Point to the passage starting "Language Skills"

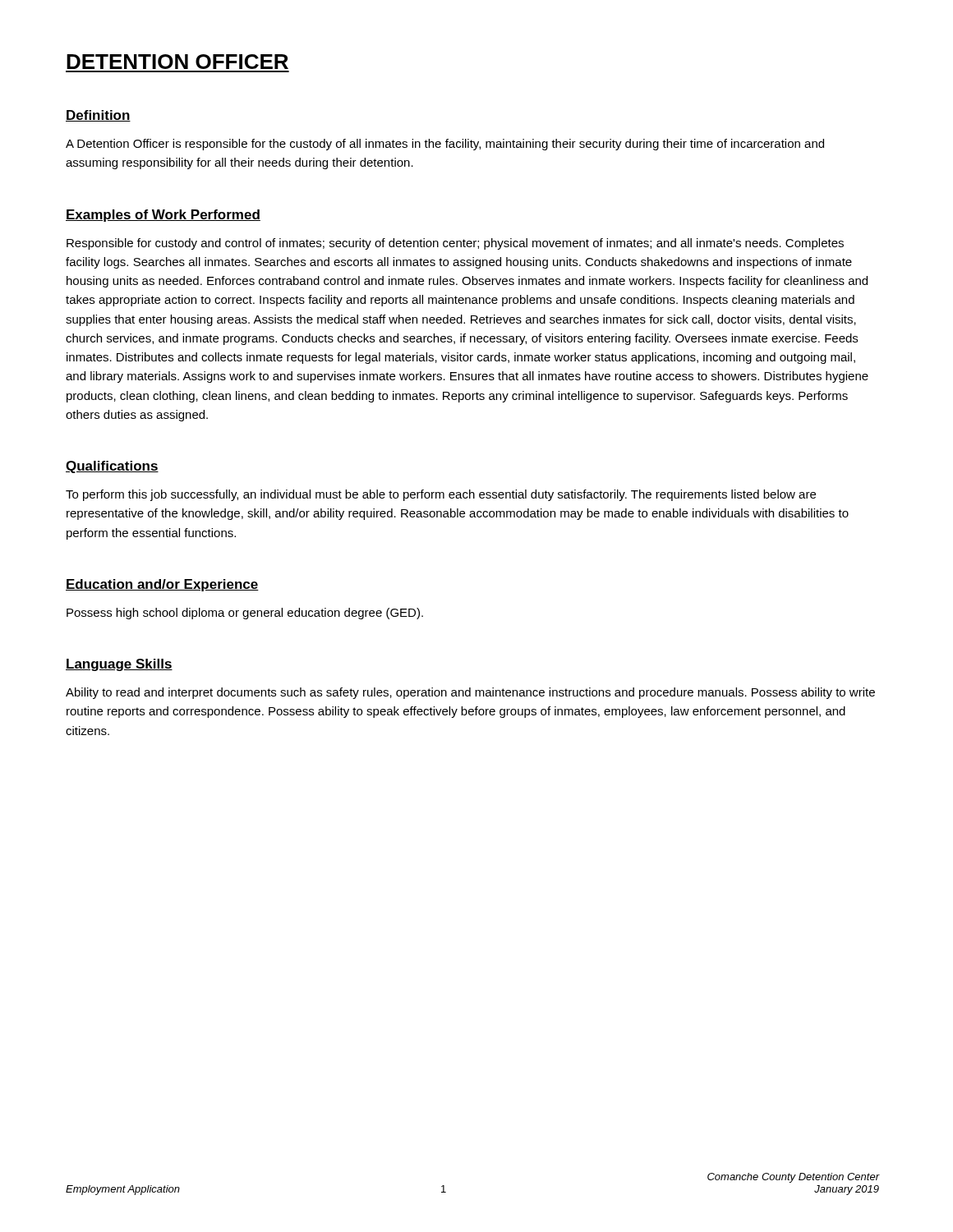tap(119, 664)
